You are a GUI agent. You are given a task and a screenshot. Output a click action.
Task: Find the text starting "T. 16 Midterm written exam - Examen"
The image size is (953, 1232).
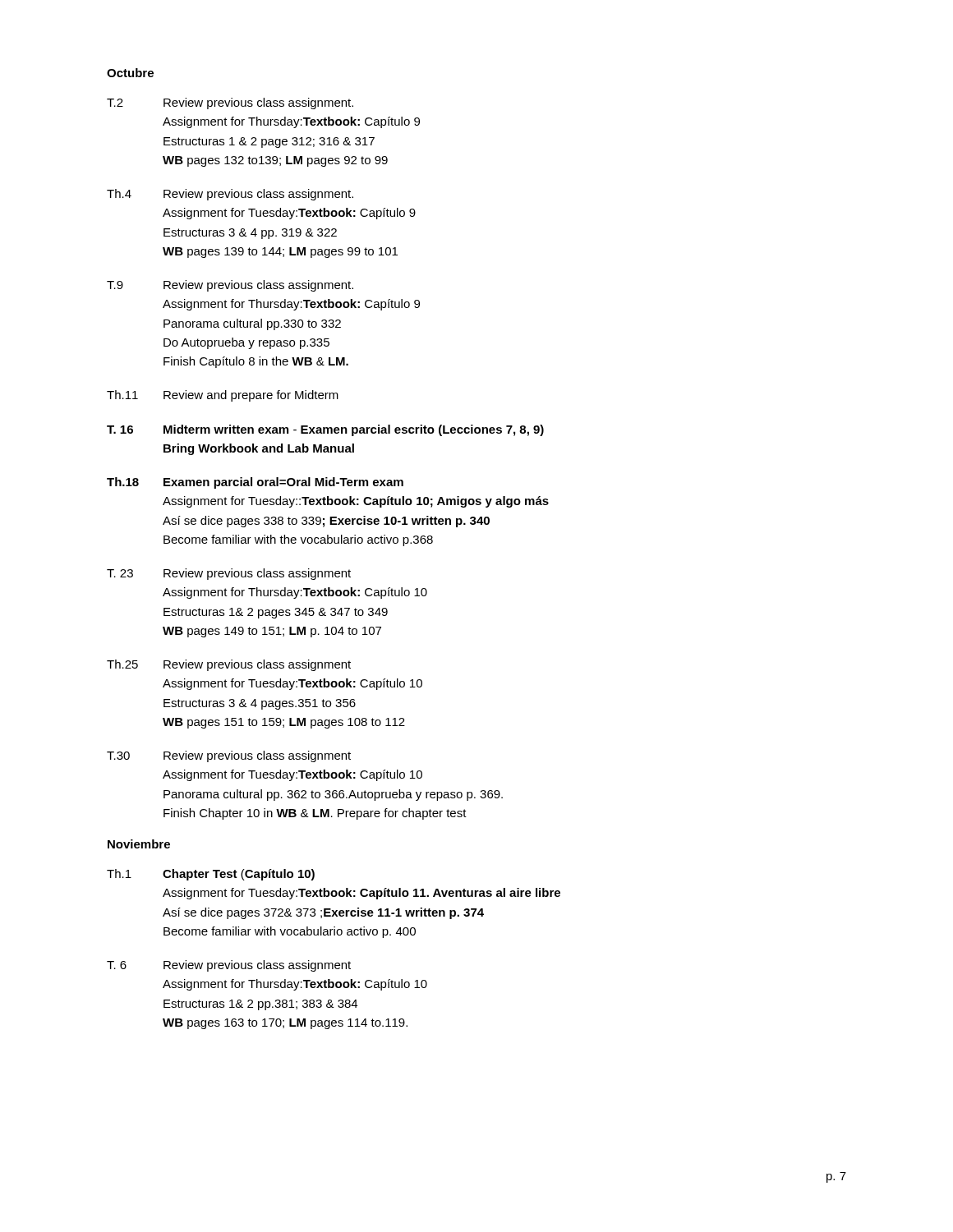476,438
